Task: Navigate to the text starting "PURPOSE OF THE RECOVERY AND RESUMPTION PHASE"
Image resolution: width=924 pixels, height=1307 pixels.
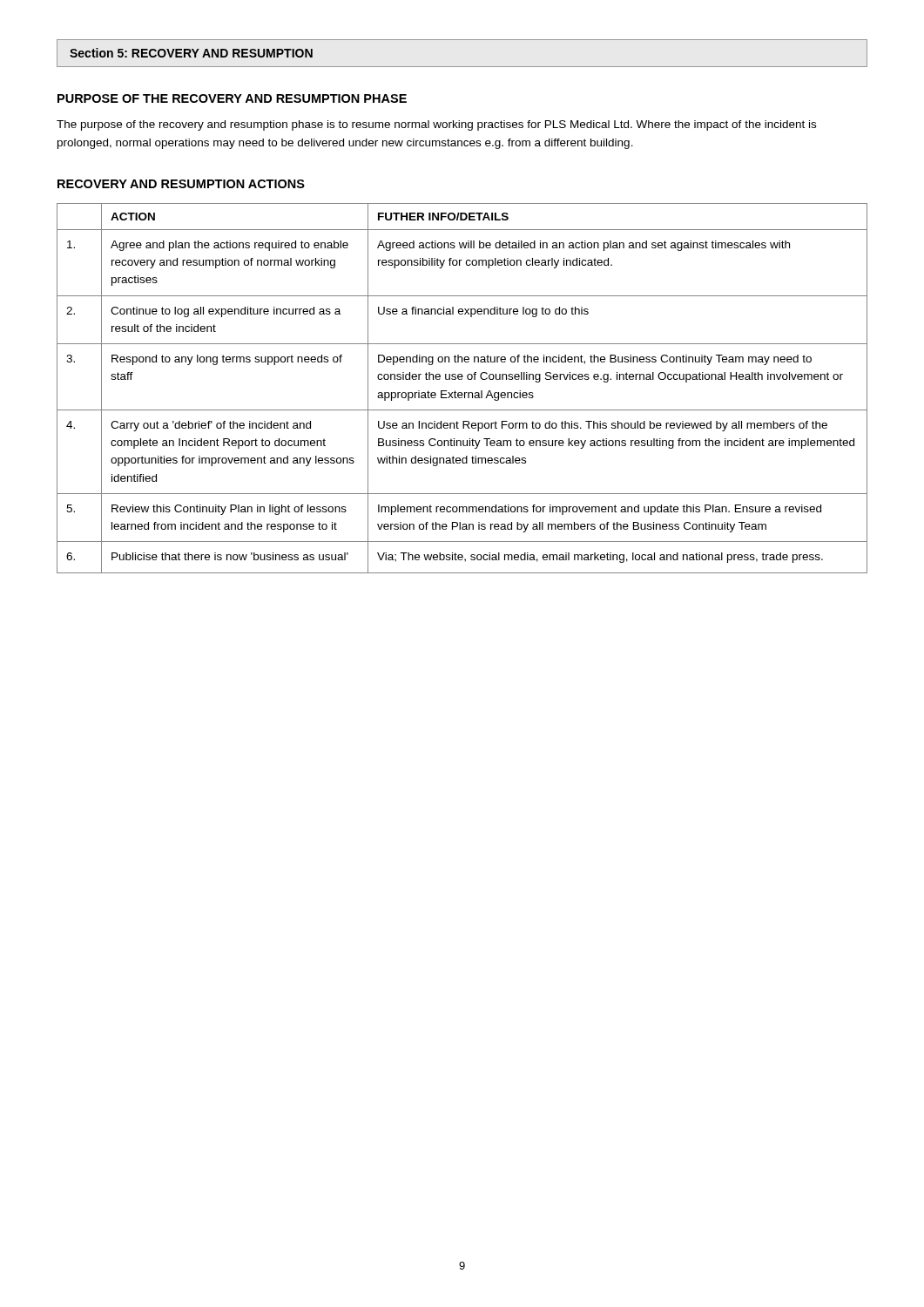Action: point(232,98)
